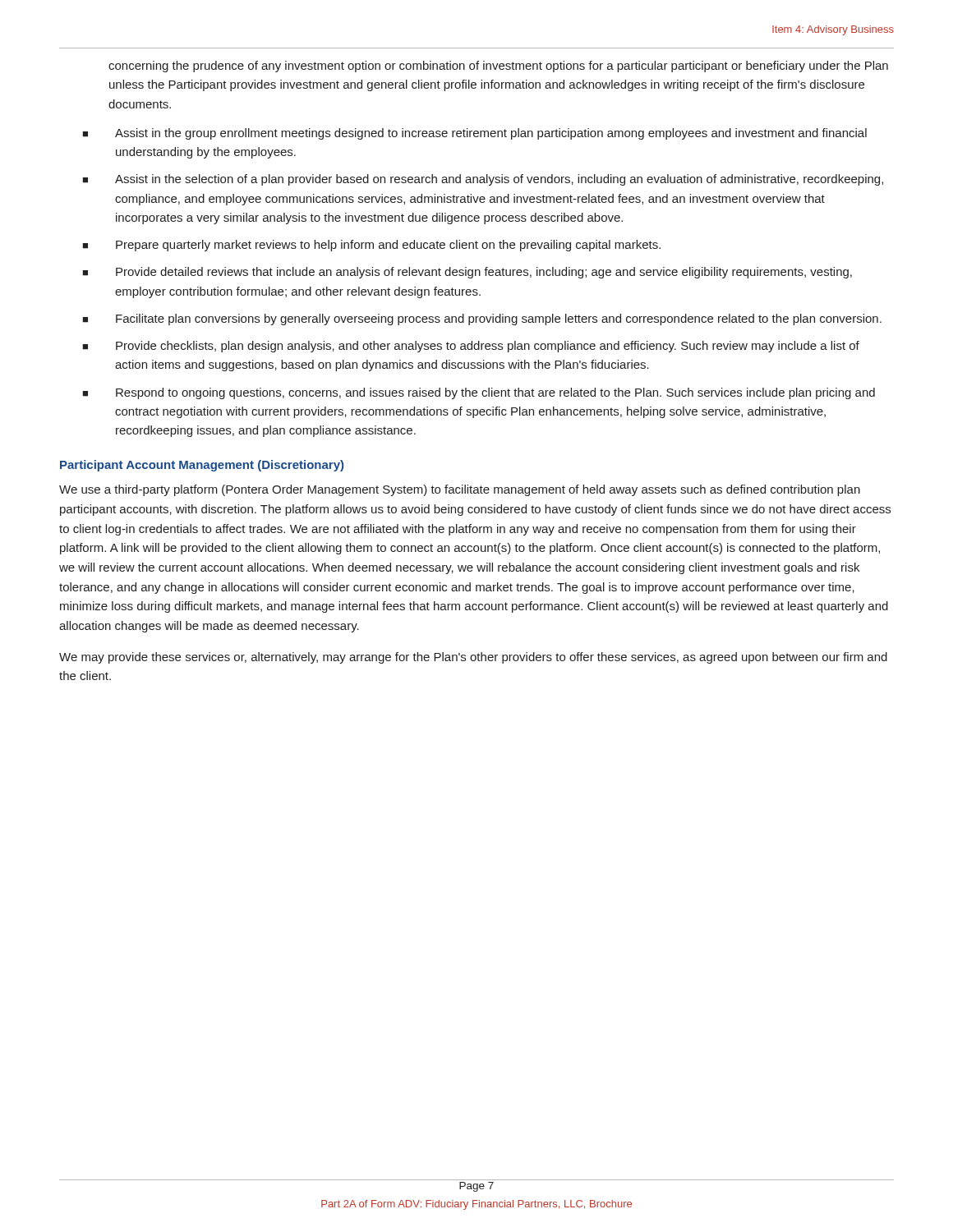Viewport: 953px width, 1232px height.
Task: Click the passage that begins "■ Respond to ongoing questions,"
Action: [x=488, y=411]
